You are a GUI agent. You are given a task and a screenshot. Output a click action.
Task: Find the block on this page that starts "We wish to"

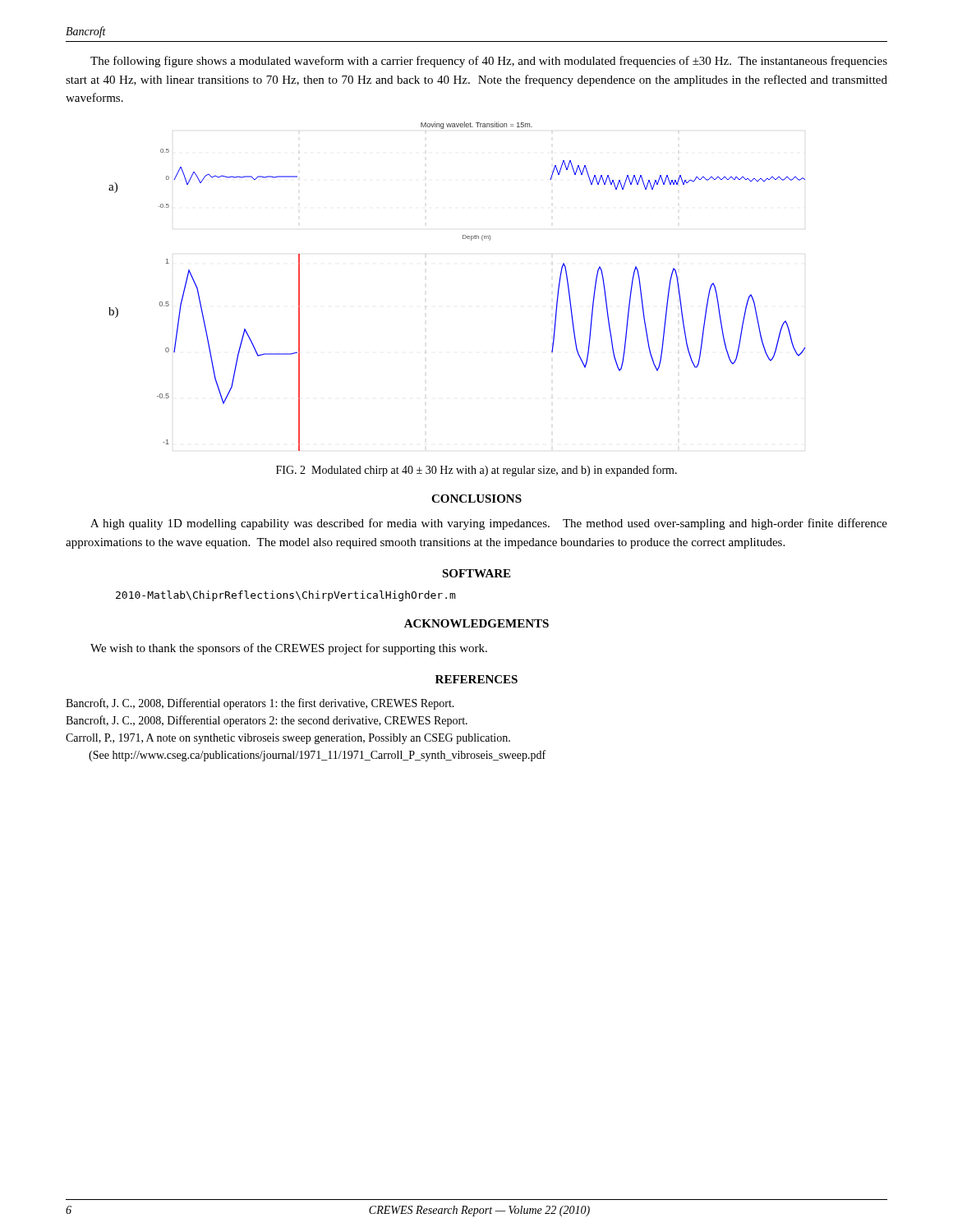tap(289, 648)
